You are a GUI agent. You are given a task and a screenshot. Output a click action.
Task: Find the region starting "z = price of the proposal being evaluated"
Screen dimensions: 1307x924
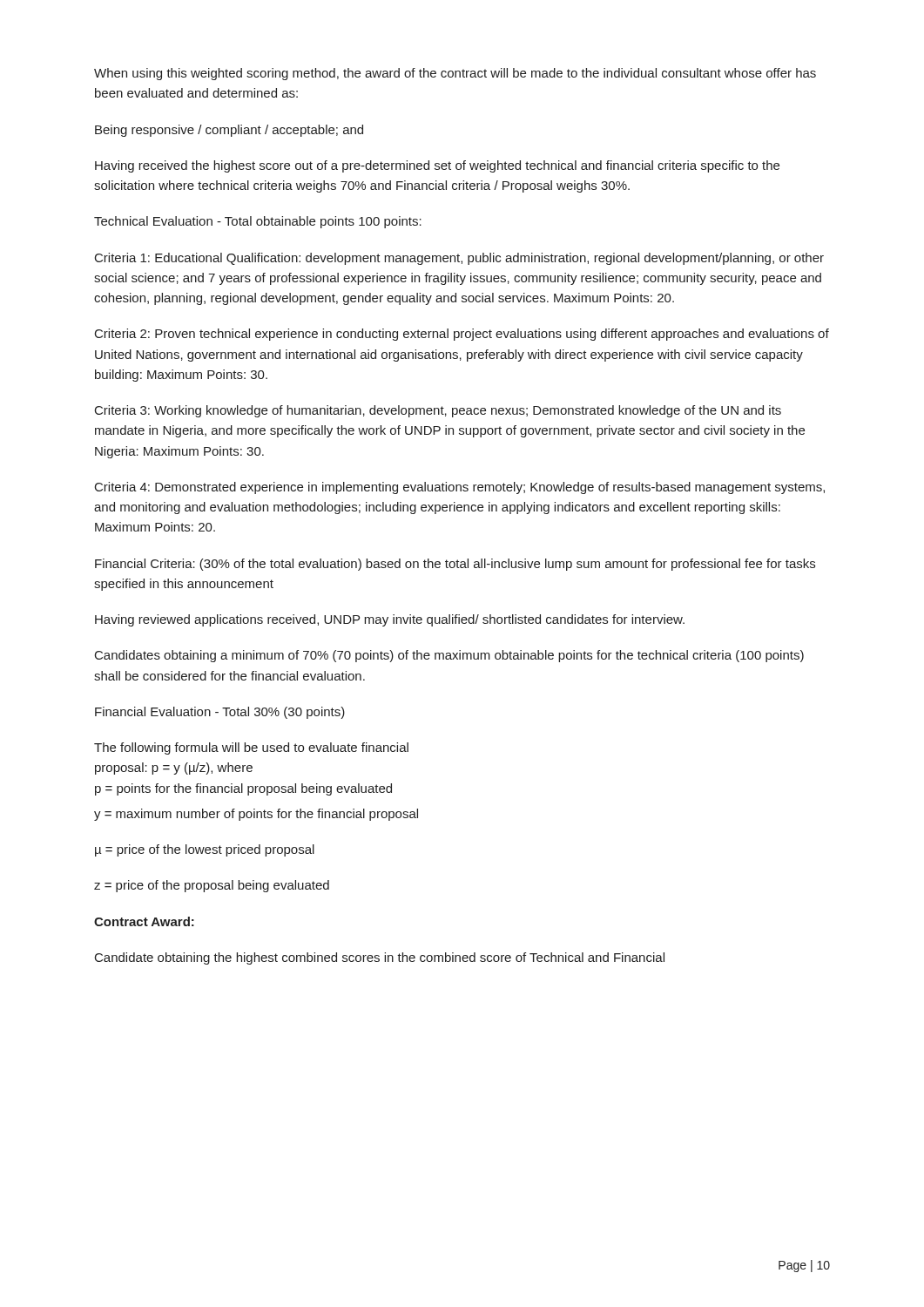pyautogui.click(x=212, y=885)
